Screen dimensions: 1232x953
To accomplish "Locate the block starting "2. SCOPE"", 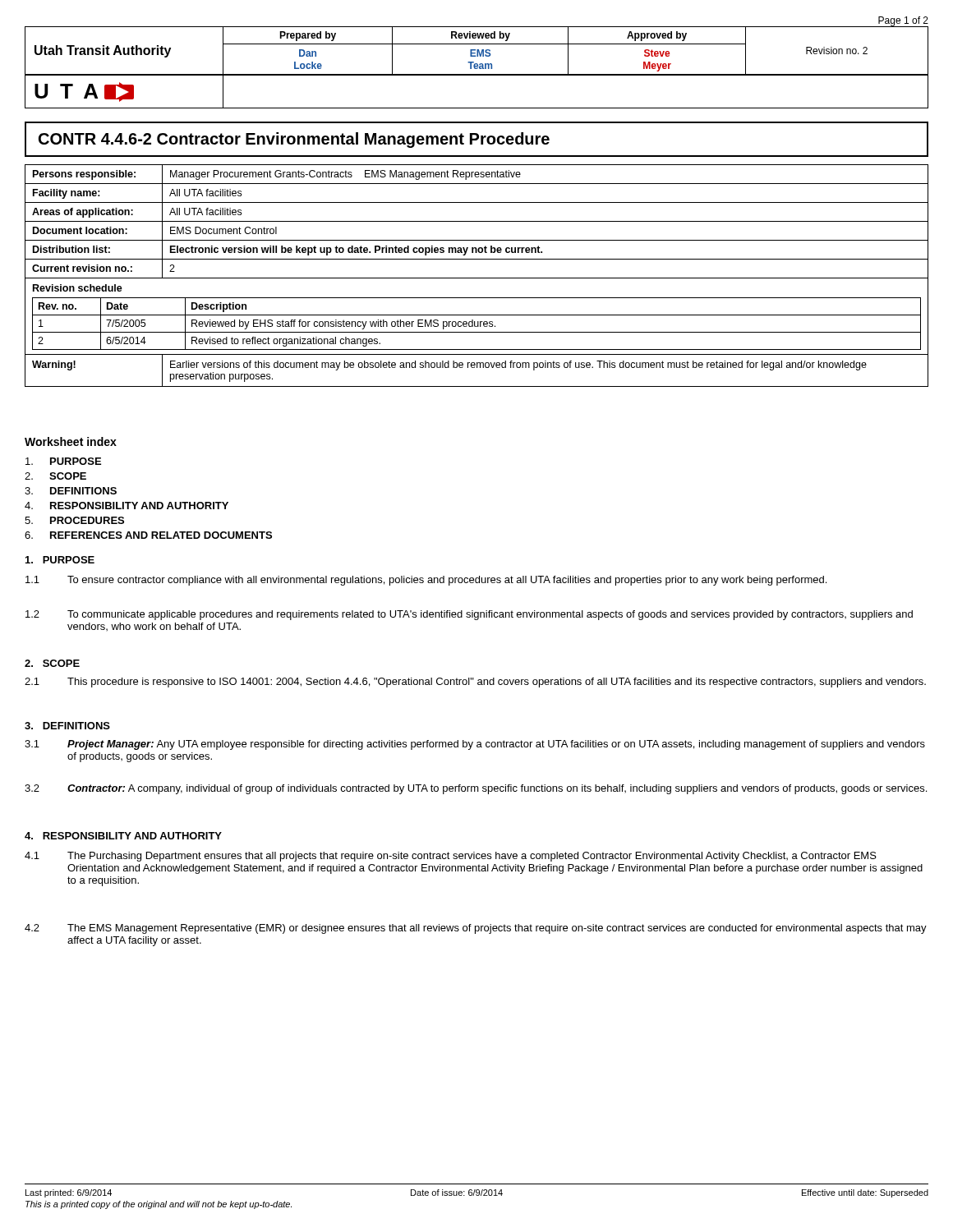I will (x=52, y=663).
